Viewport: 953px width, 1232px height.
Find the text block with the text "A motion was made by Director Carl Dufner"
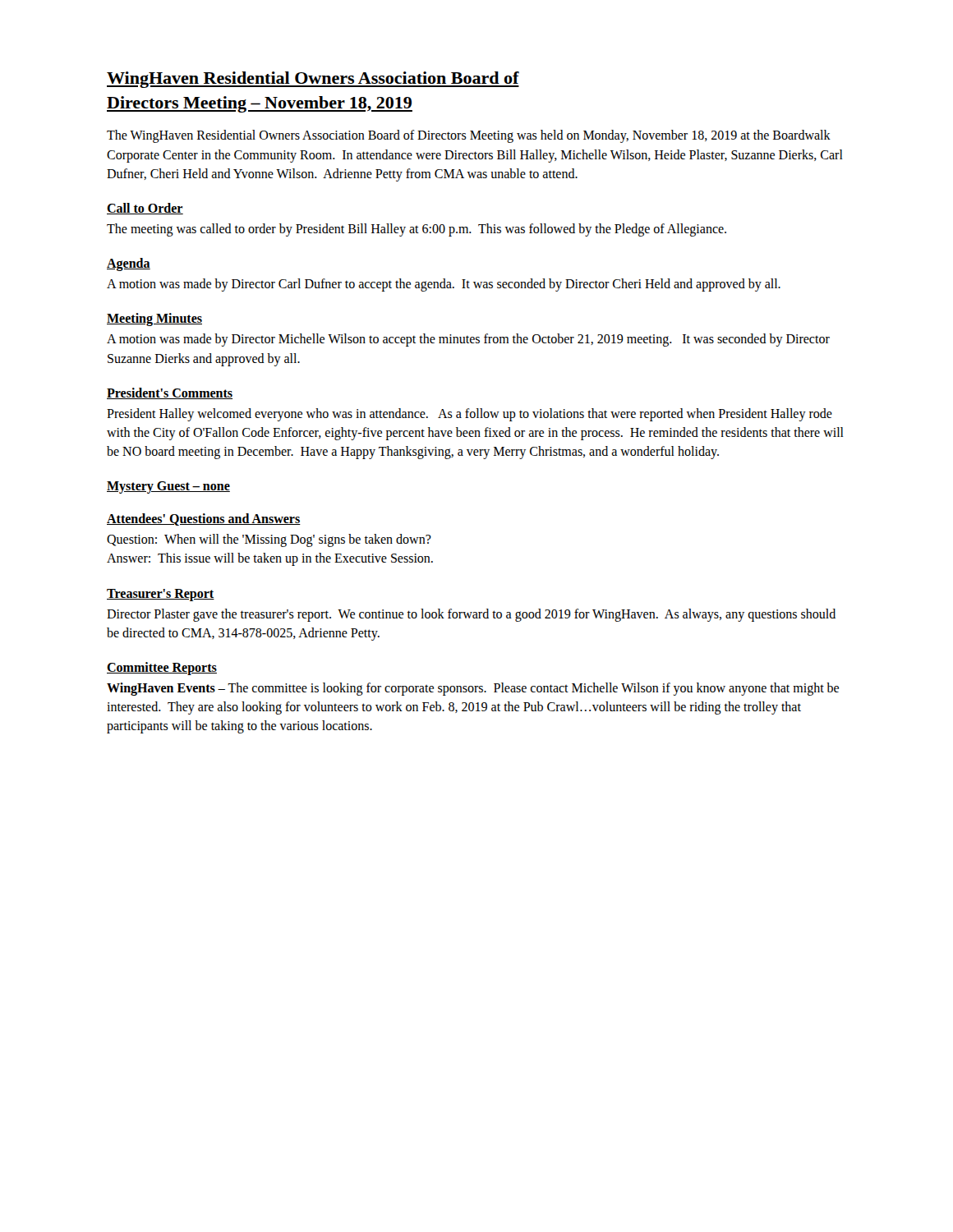tap(476, 284)
